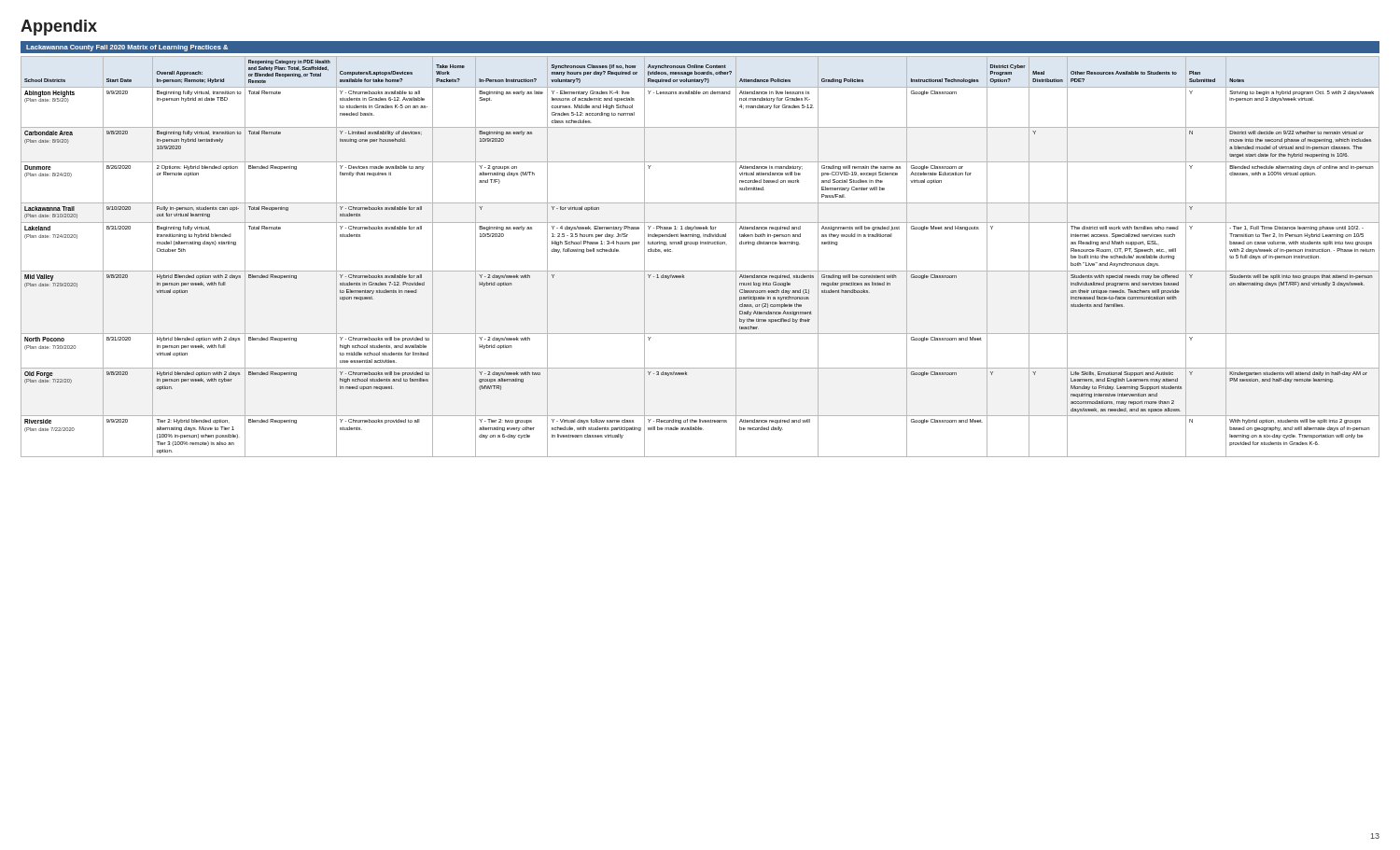
Task: Locate the title
Action: [59, 26]
